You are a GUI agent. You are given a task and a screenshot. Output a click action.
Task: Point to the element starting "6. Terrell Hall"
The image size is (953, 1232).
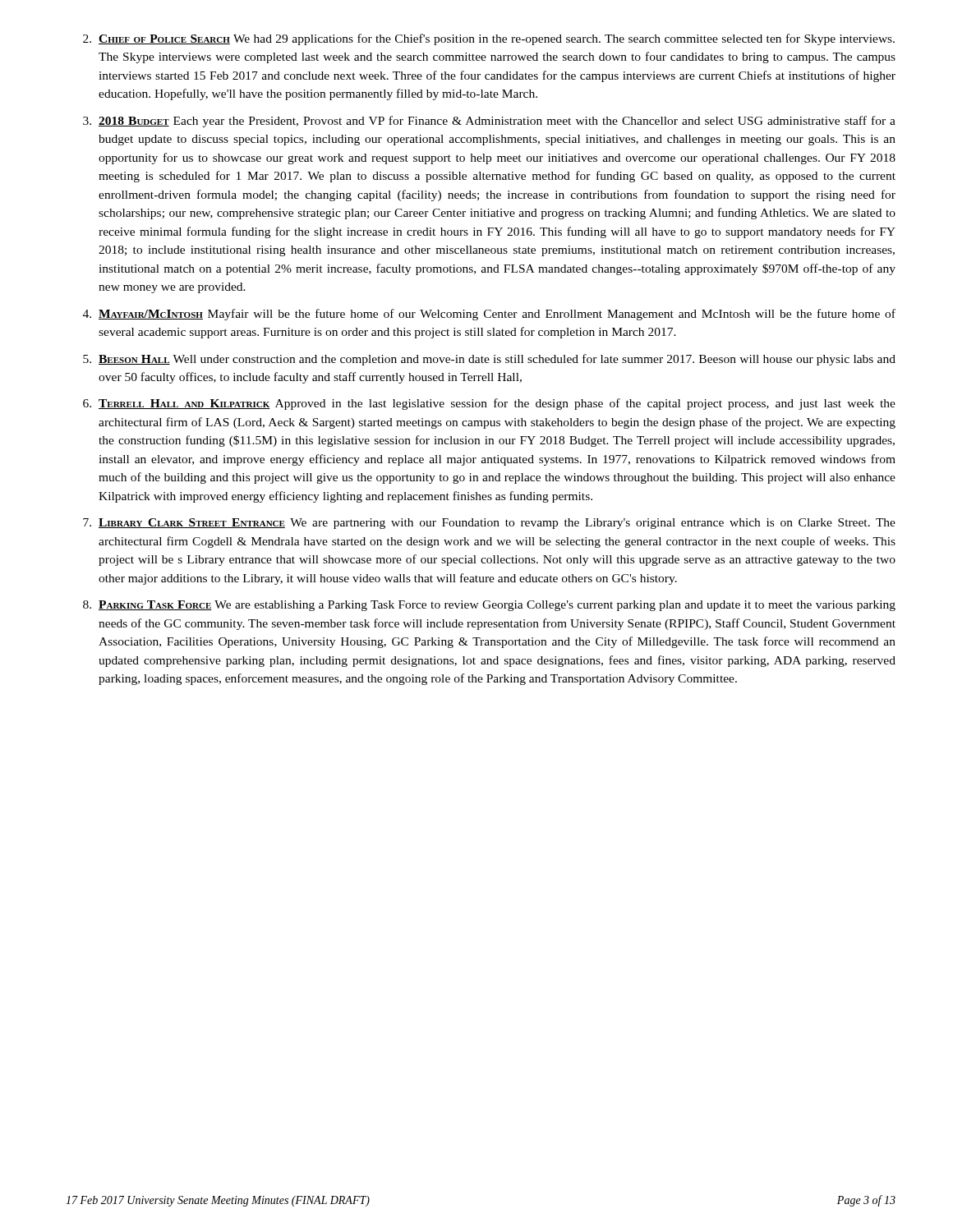(x=481, y=450)
